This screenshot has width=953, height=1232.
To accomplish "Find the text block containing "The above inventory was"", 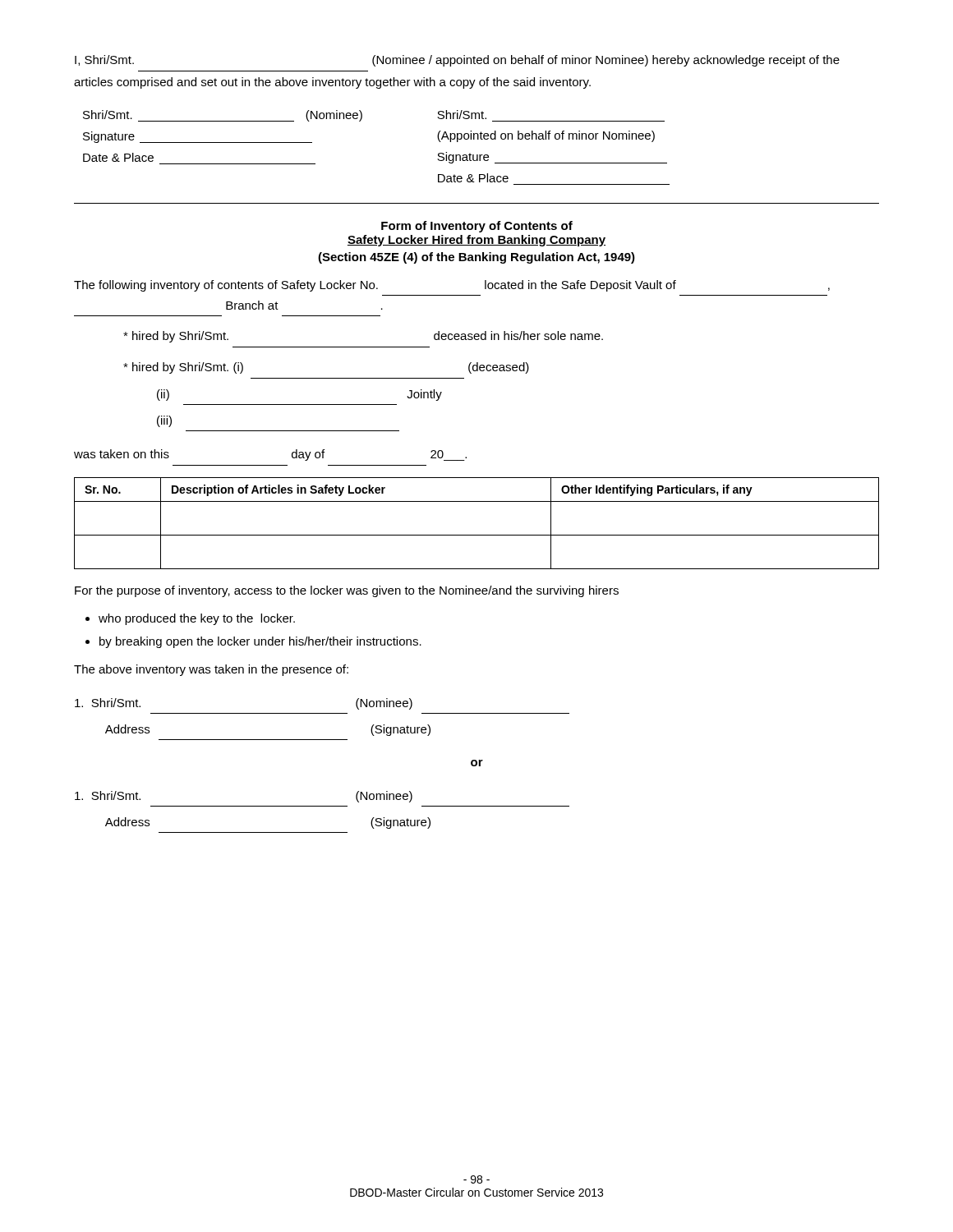I will 212,669.
